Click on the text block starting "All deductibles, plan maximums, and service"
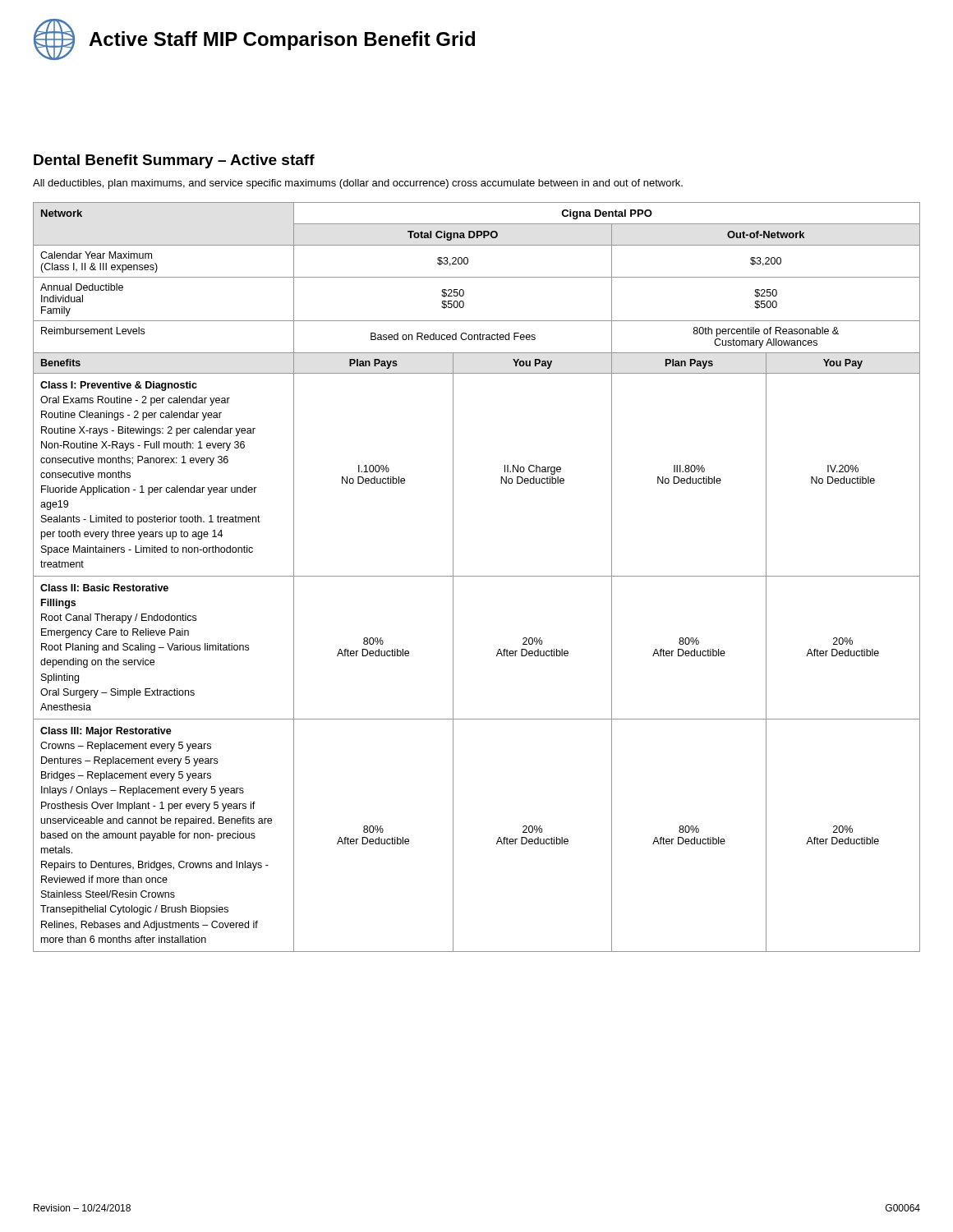This screenshot has height=1232, width=953. point(358,183)
